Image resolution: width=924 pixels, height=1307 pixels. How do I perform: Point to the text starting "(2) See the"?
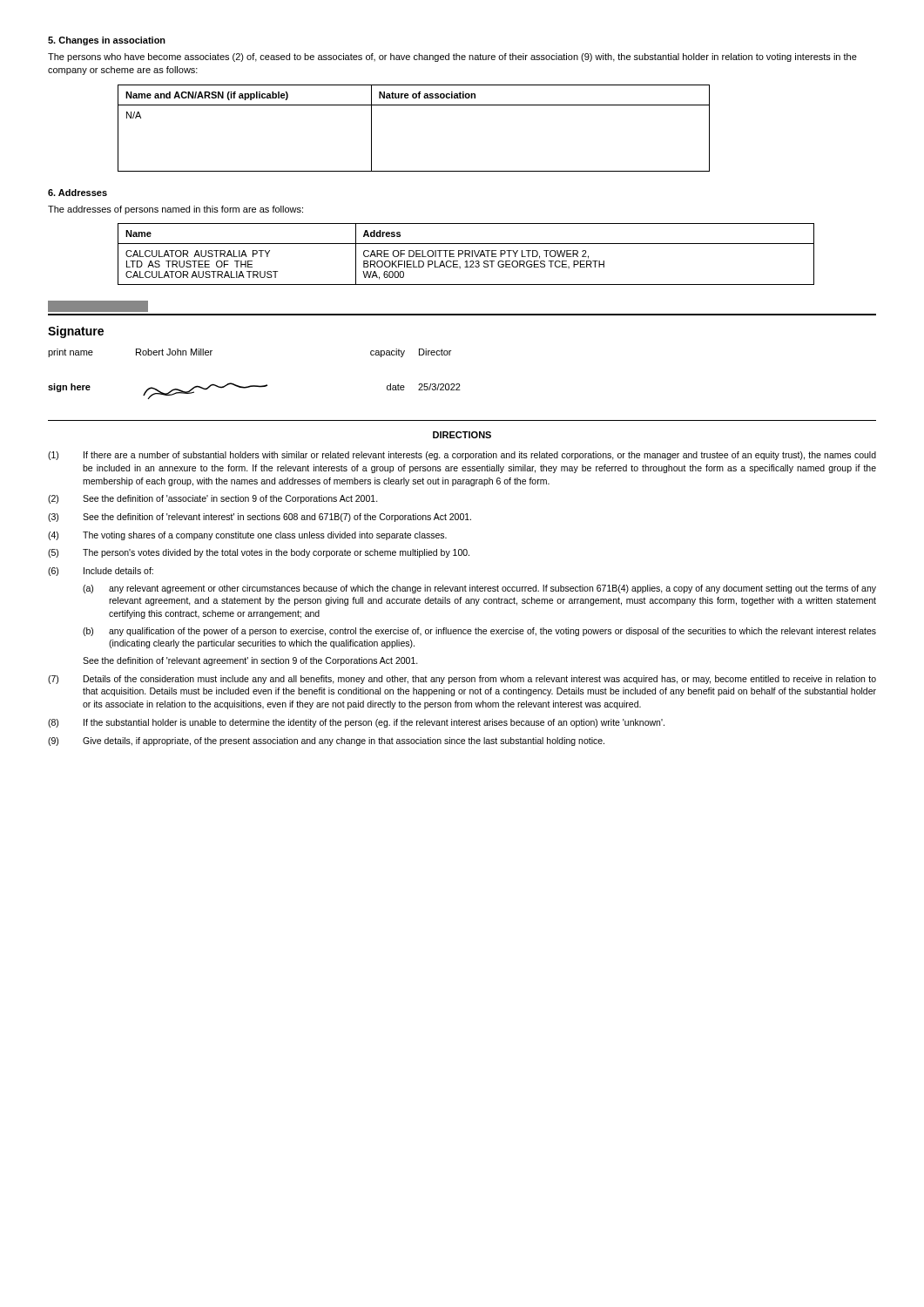pos(213,499)
